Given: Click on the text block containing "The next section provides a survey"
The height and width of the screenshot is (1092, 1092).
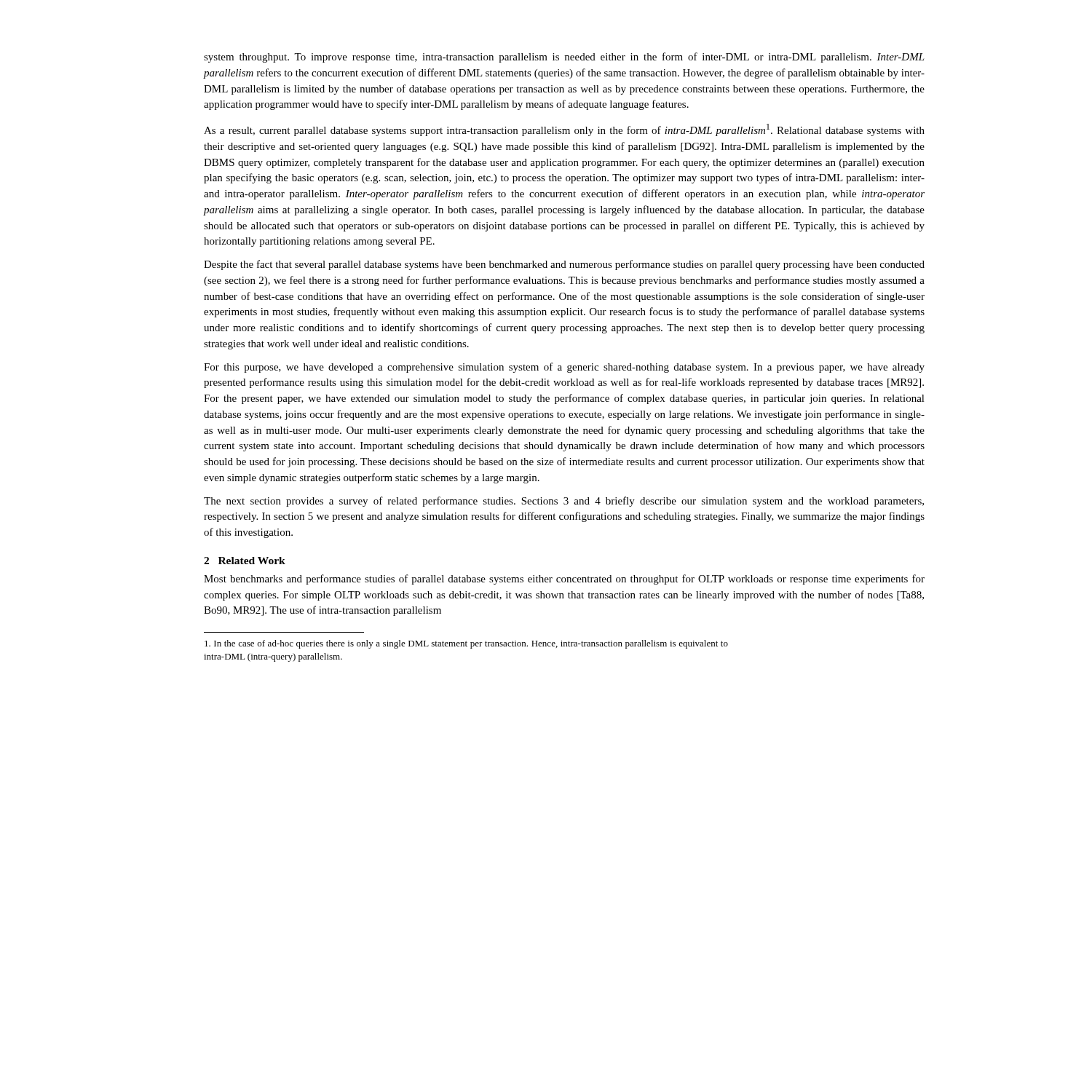Looking at the screenshot, I should [564, 516].
